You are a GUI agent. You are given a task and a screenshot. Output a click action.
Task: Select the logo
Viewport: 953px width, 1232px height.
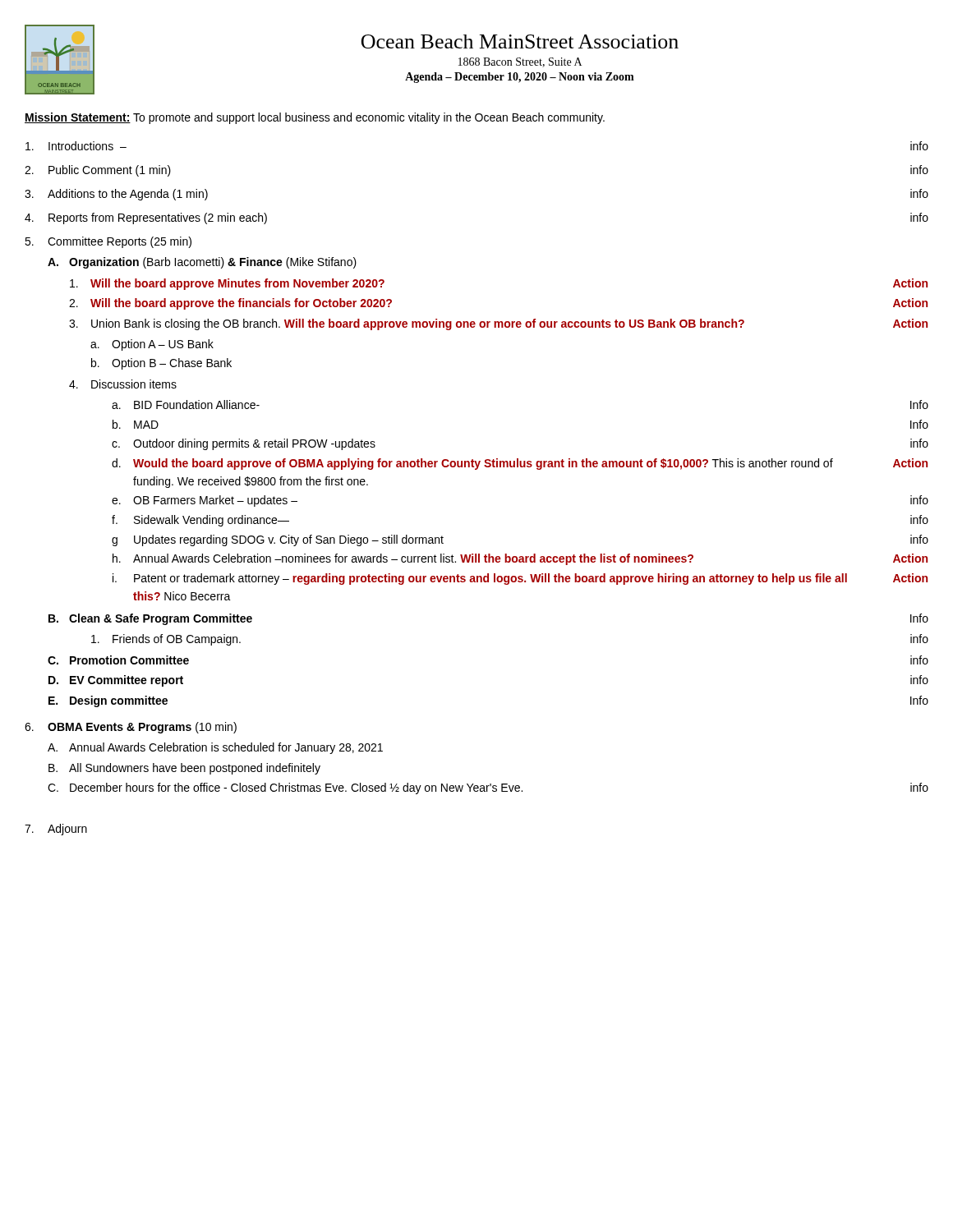click(x=60, y=60)
